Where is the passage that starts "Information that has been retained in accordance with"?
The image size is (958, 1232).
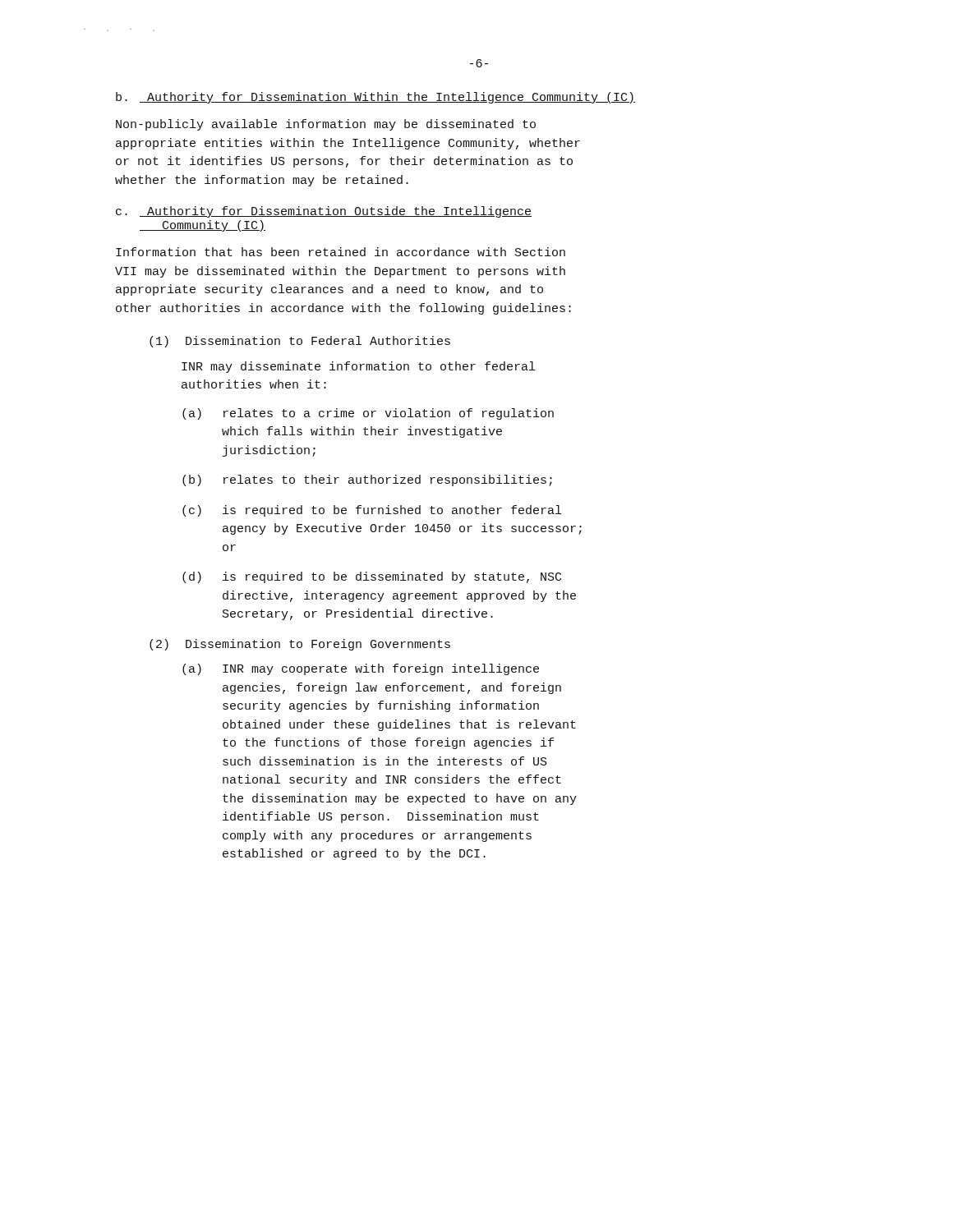click(344, 281)
